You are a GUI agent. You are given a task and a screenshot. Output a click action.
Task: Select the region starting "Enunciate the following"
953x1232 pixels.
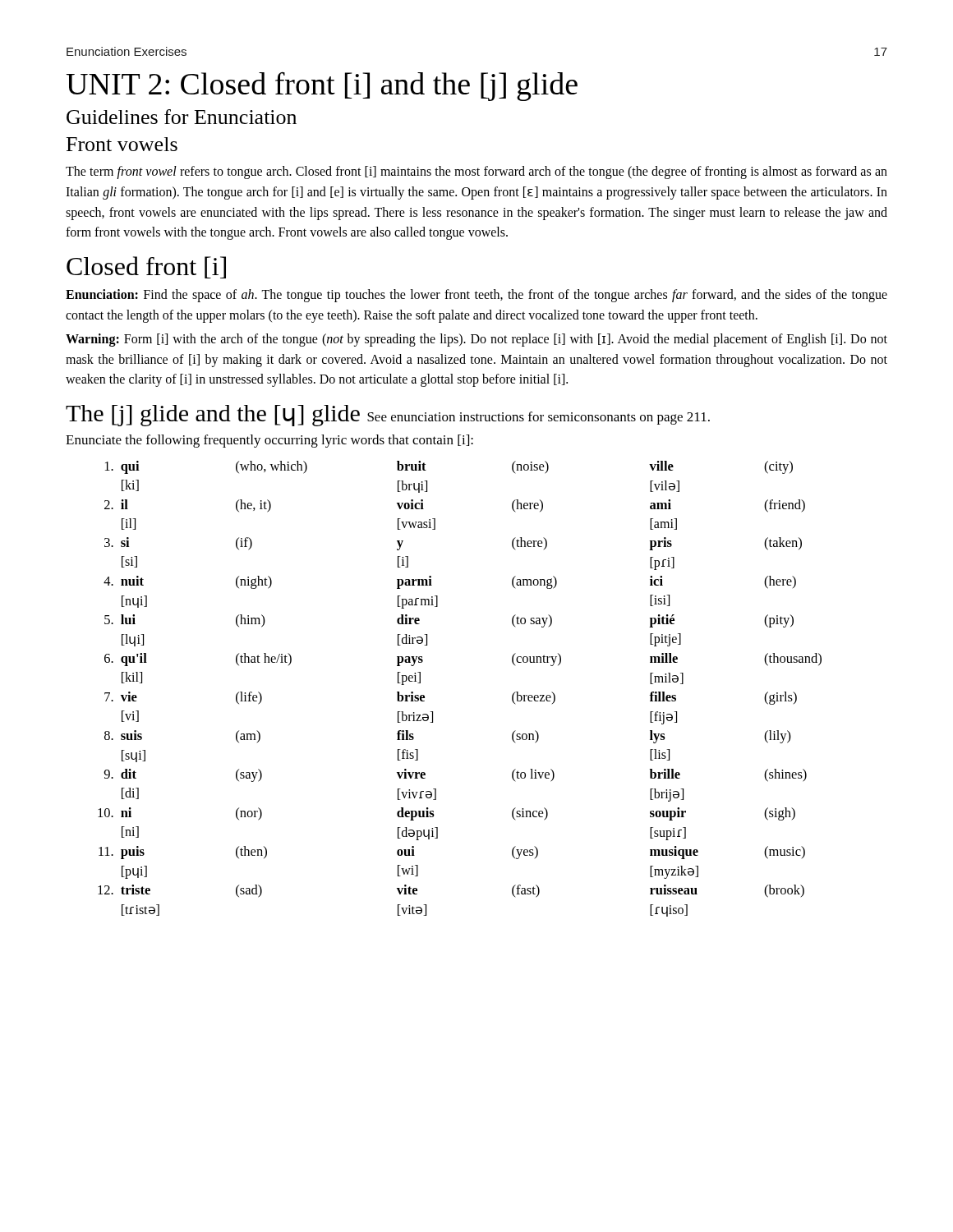pos(476,440)
